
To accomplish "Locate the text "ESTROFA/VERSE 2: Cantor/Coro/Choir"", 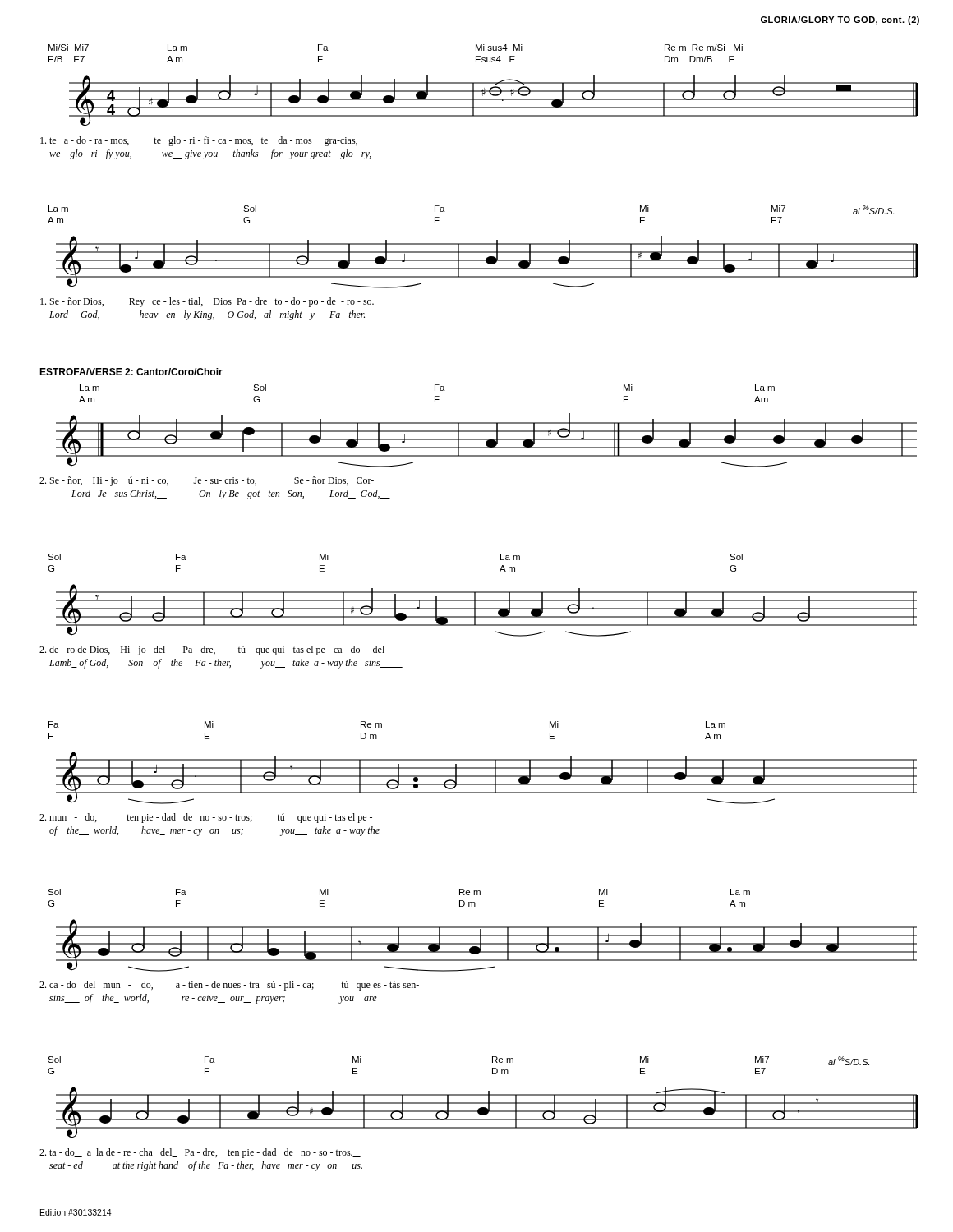I will pyautogui.click(x=131, y=372).
